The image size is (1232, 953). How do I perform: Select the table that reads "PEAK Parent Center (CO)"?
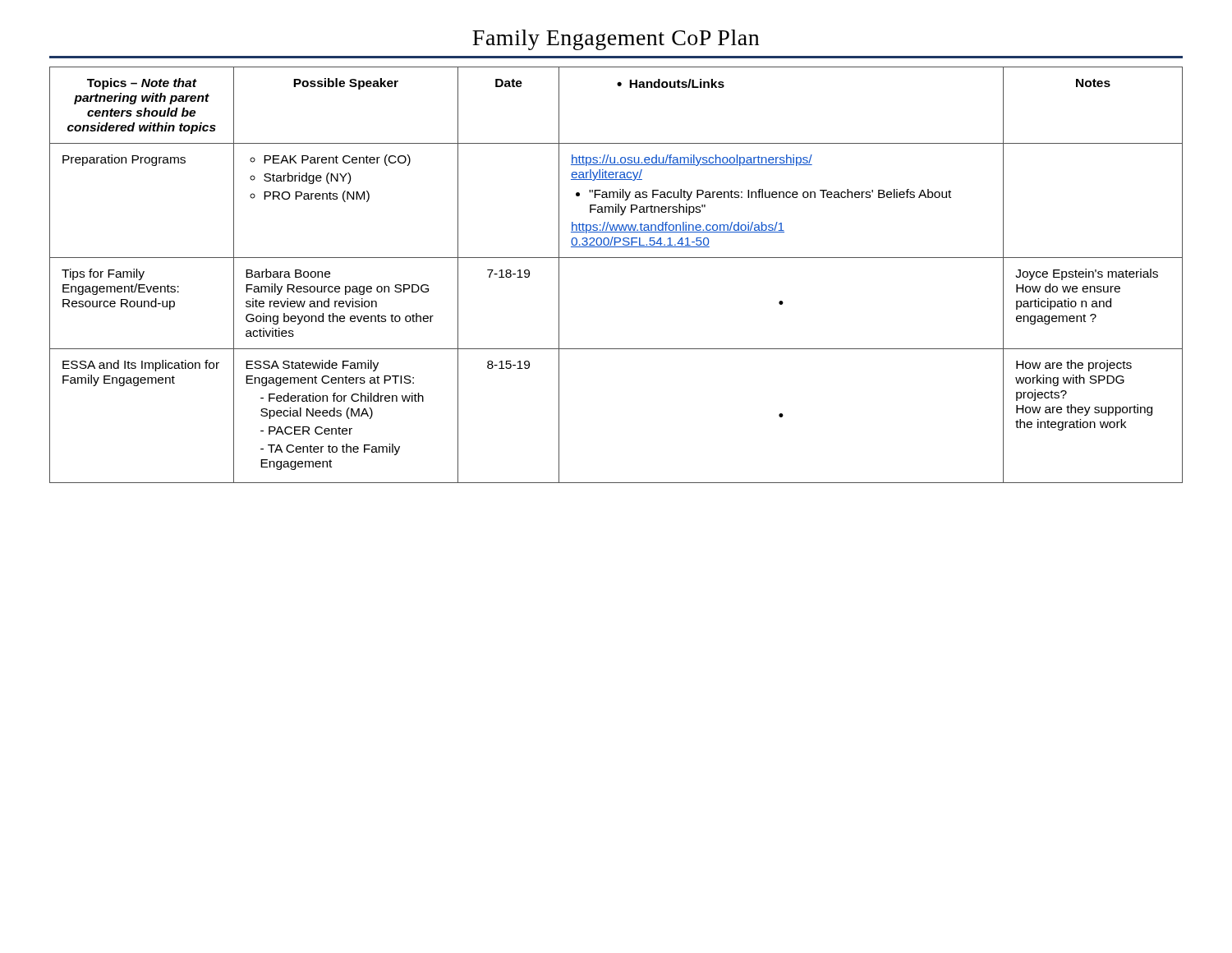click(x=616, y=275)
